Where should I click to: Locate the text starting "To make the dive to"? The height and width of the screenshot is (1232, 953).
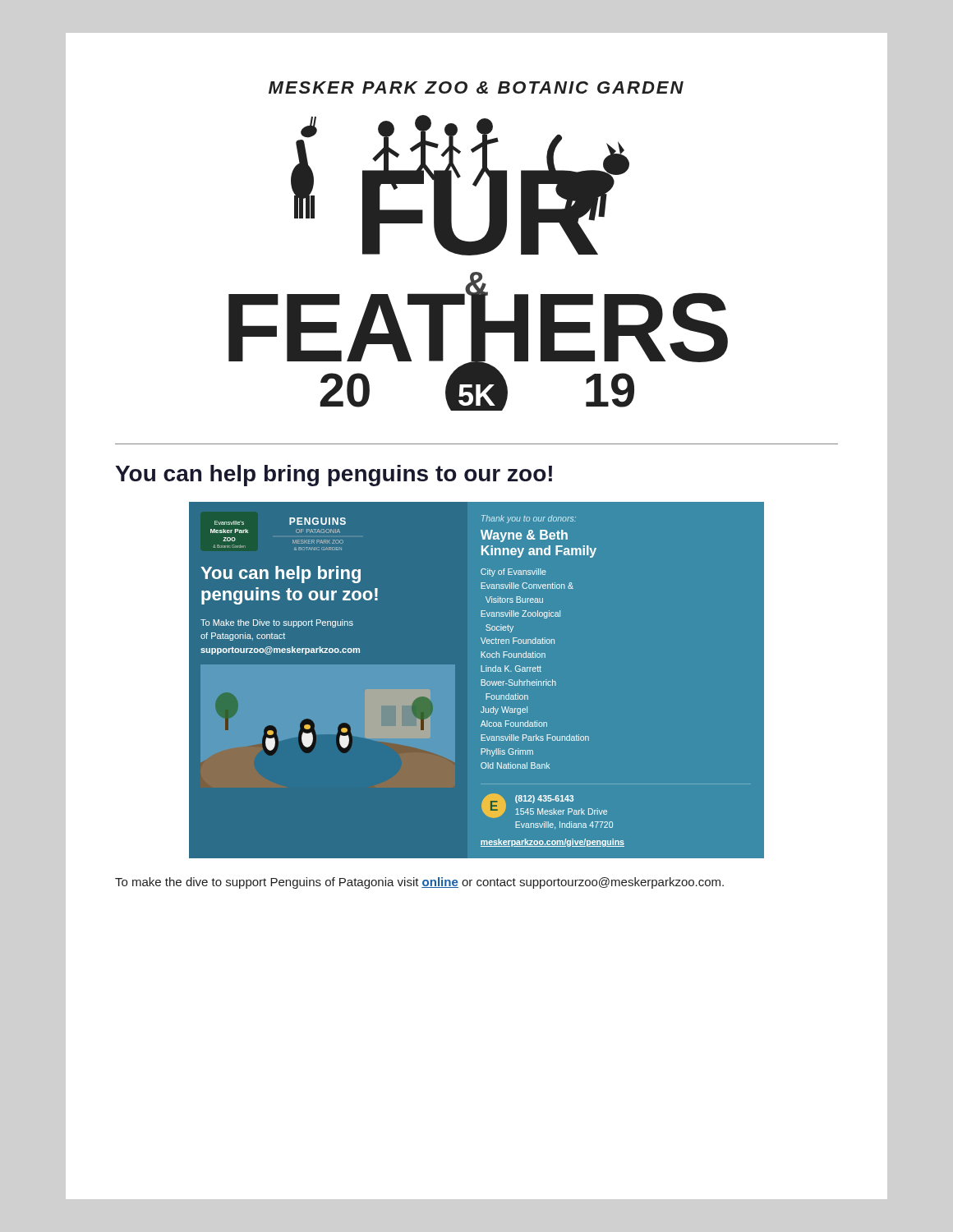point(420,881)
